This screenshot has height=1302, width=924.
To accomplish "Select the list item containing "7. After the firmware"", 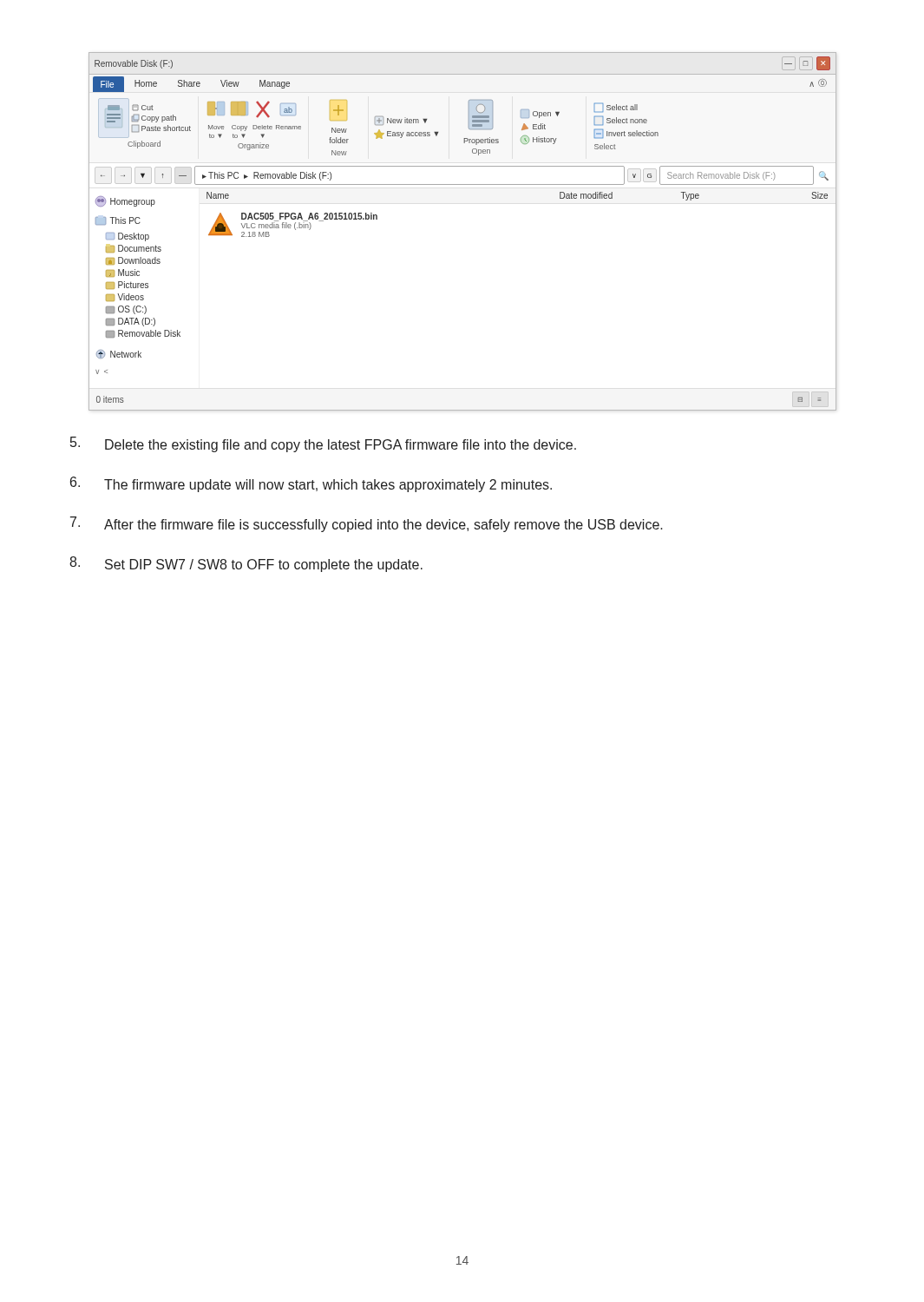I will (x=366, y=525).
